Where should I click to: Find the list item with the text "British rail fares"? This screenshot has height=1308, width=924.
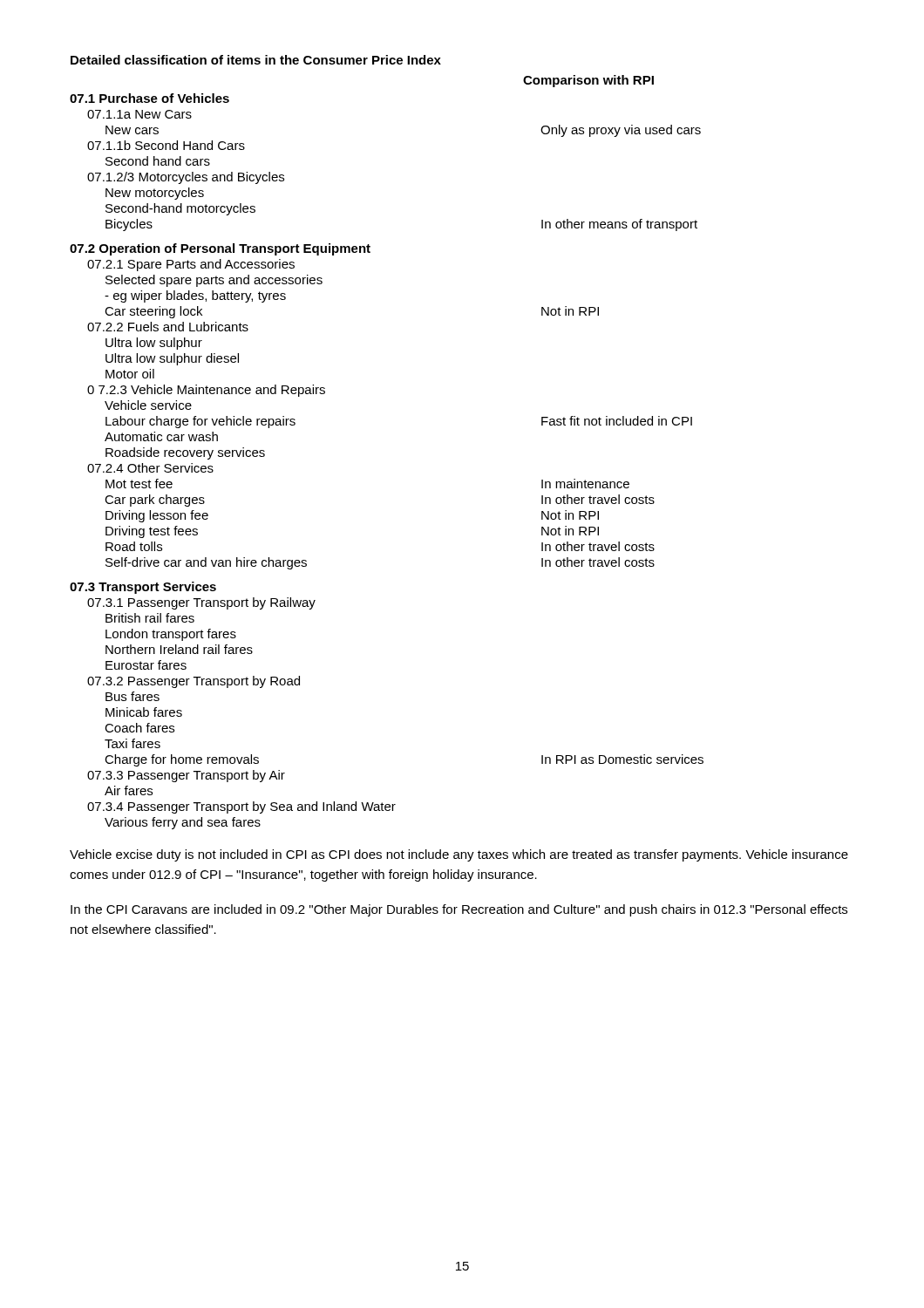150,618
